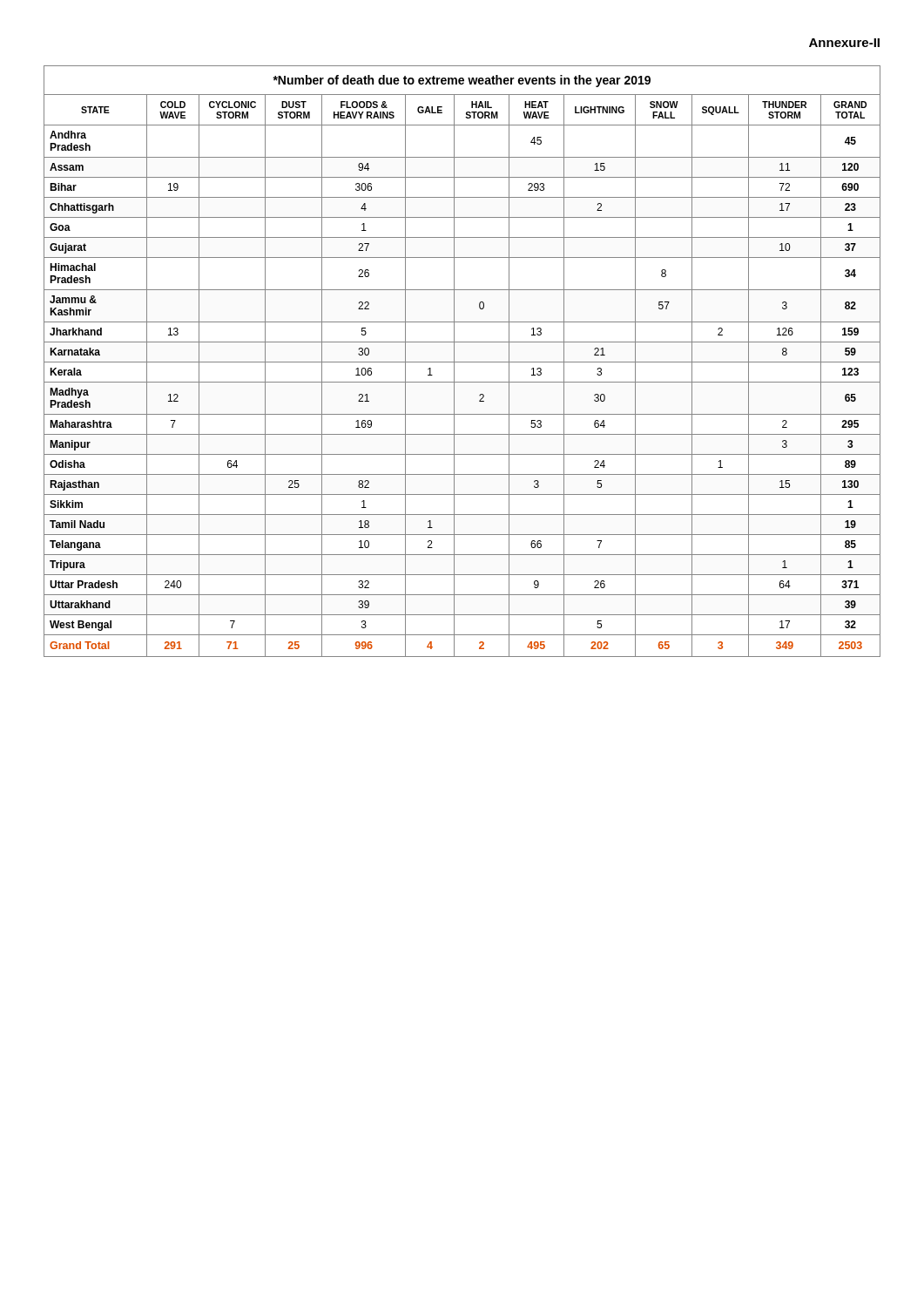Find a table
Image resolution: width=924 pixels, height=1307 pixels.
coord(462,361)
